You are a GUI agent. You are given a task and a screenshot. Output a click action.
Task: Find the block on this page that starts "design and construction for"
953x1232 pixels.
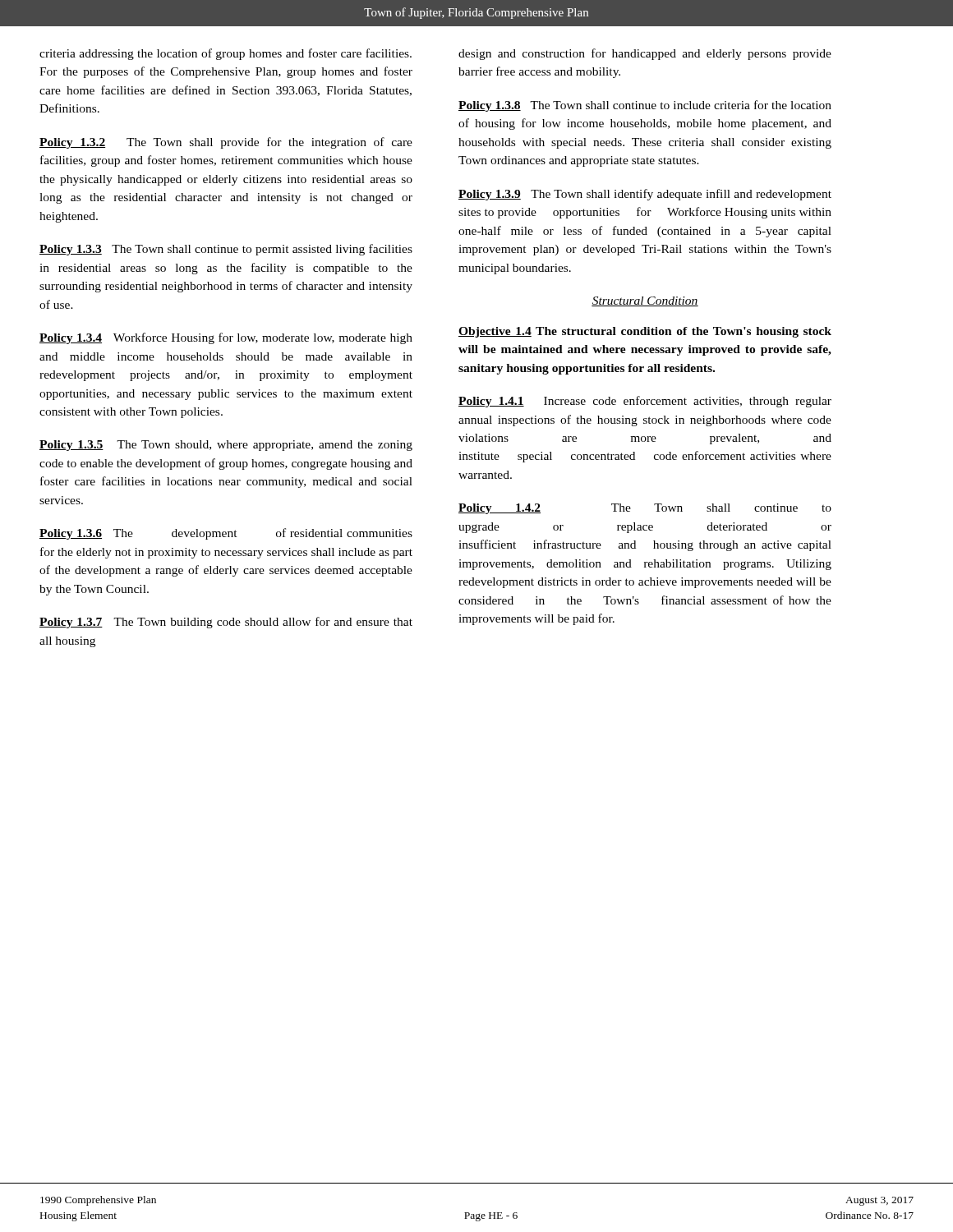click(x=645, y=62)
